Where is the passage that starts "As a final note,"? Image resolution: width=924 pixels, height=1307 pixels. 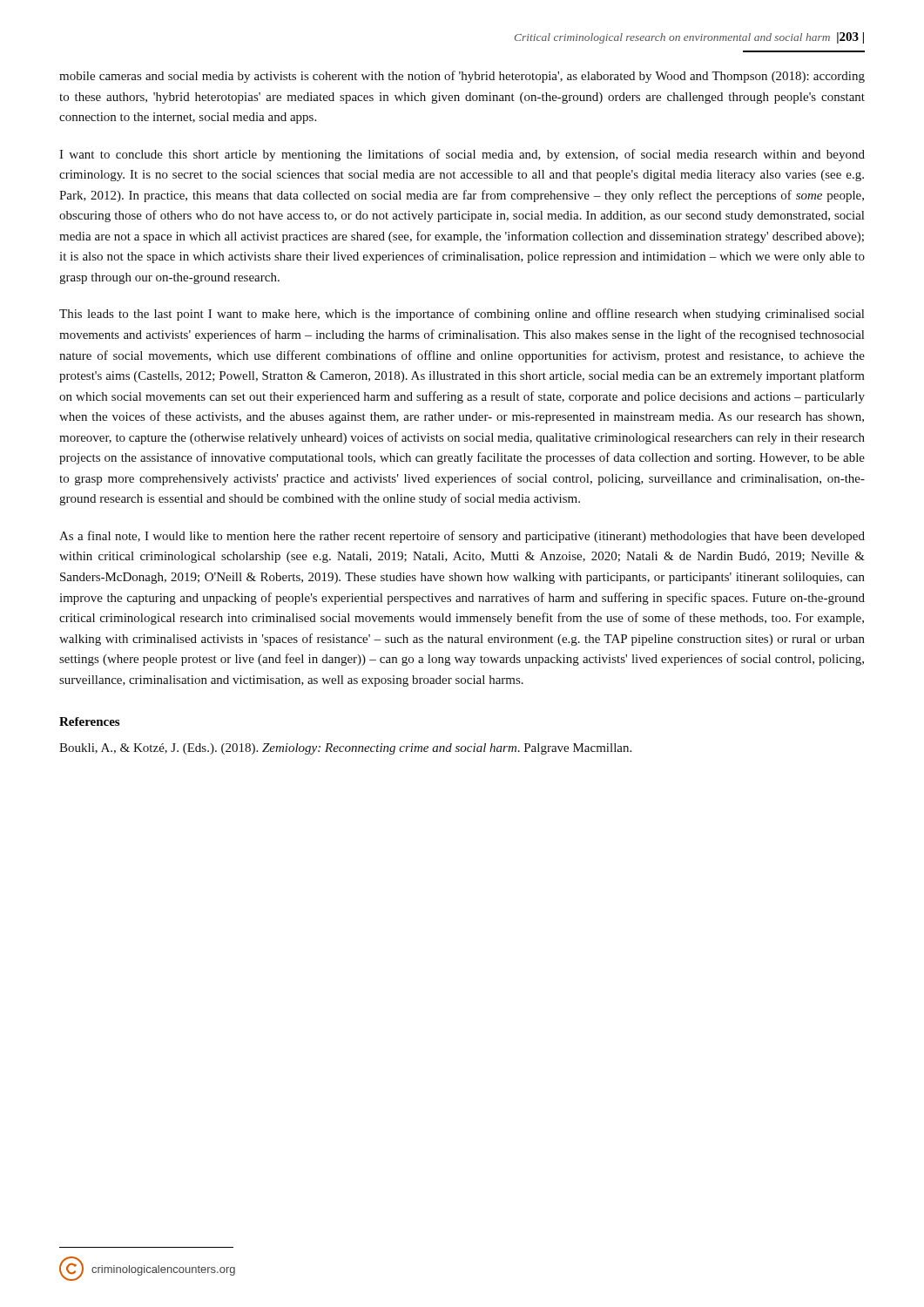click(462, 608)
